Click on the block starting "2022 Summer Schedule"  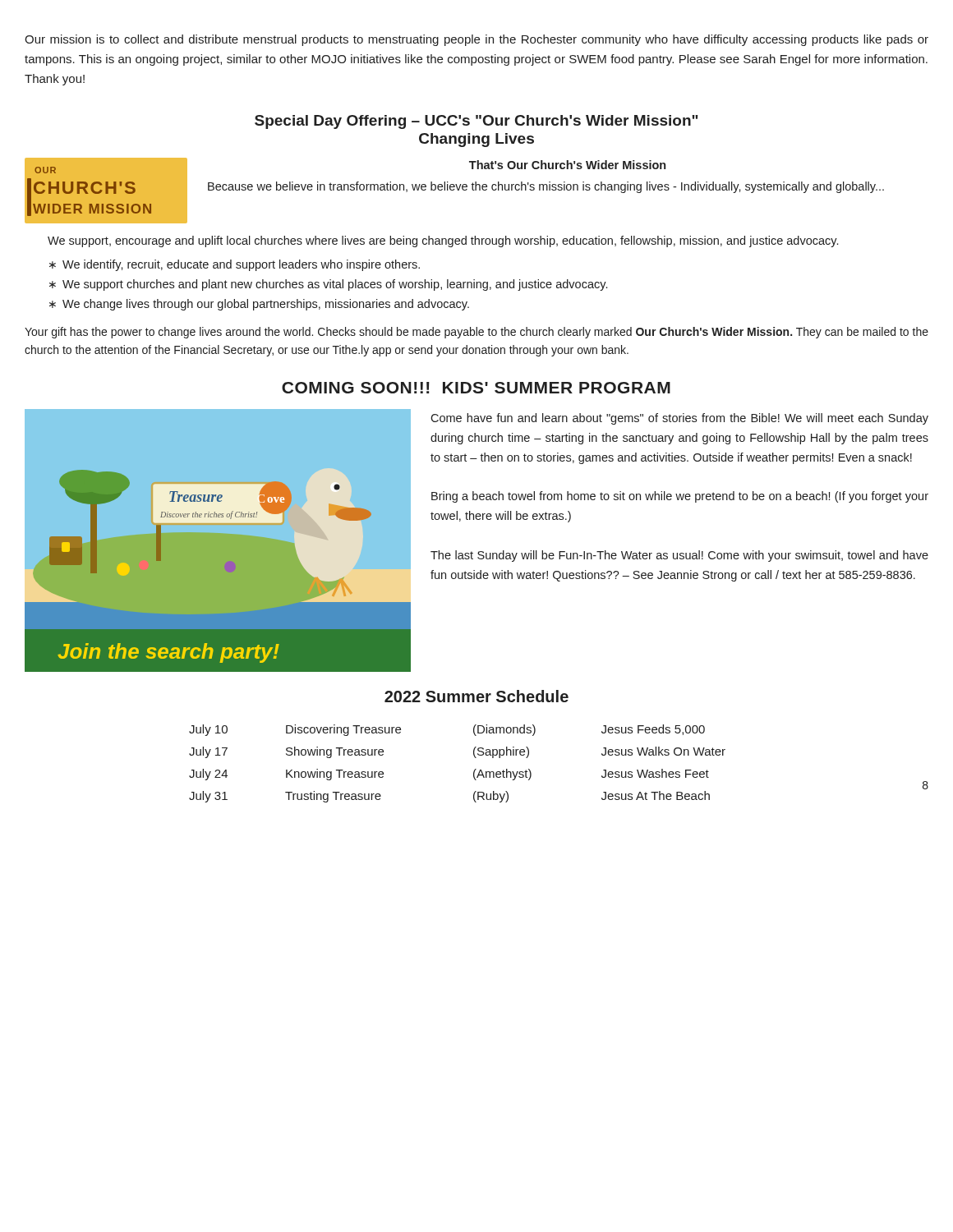pyautogui.click(x=476, y=696)
